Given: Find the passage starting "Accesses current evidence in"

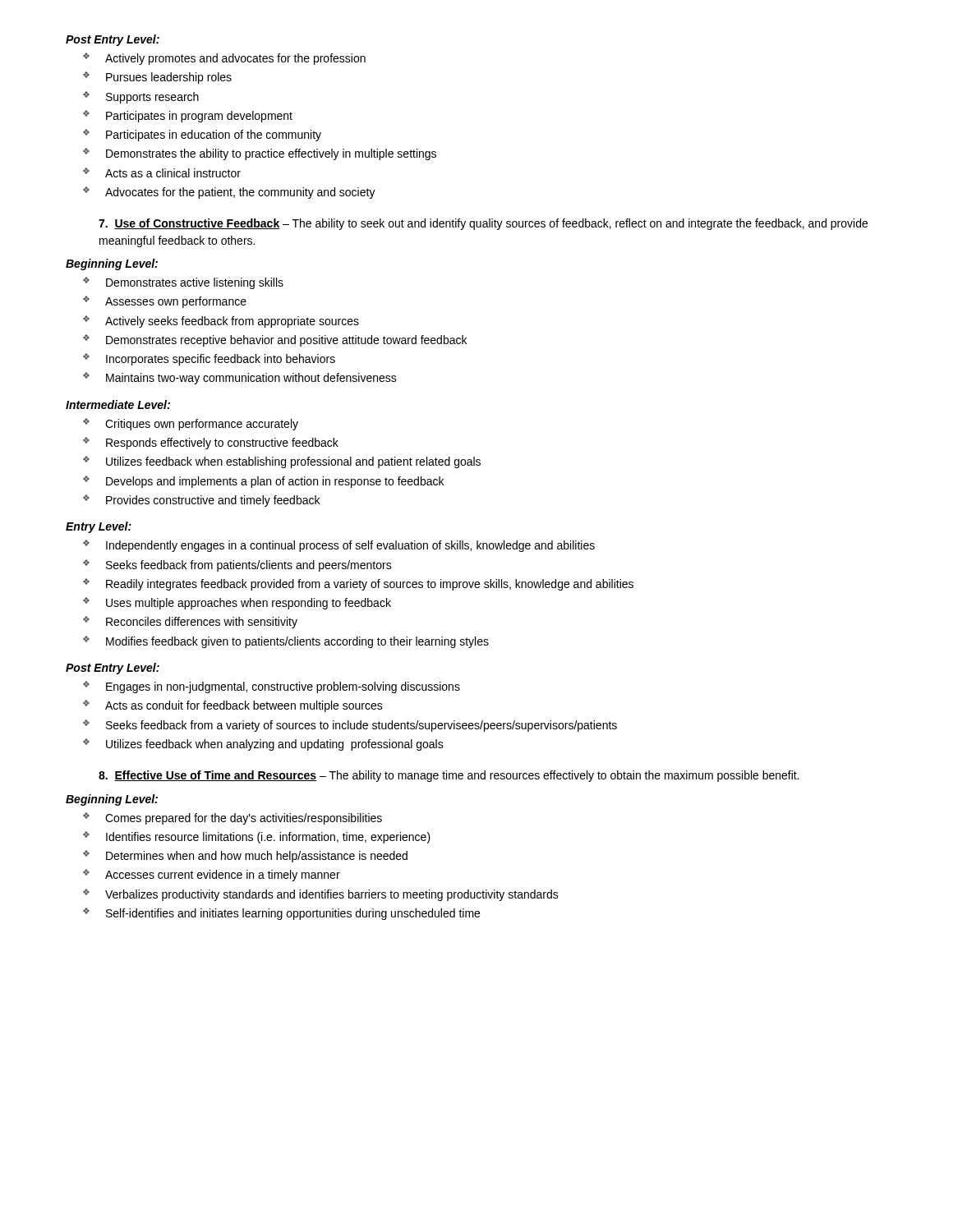Looking at the screenshot, I should (x=212, y=875).
